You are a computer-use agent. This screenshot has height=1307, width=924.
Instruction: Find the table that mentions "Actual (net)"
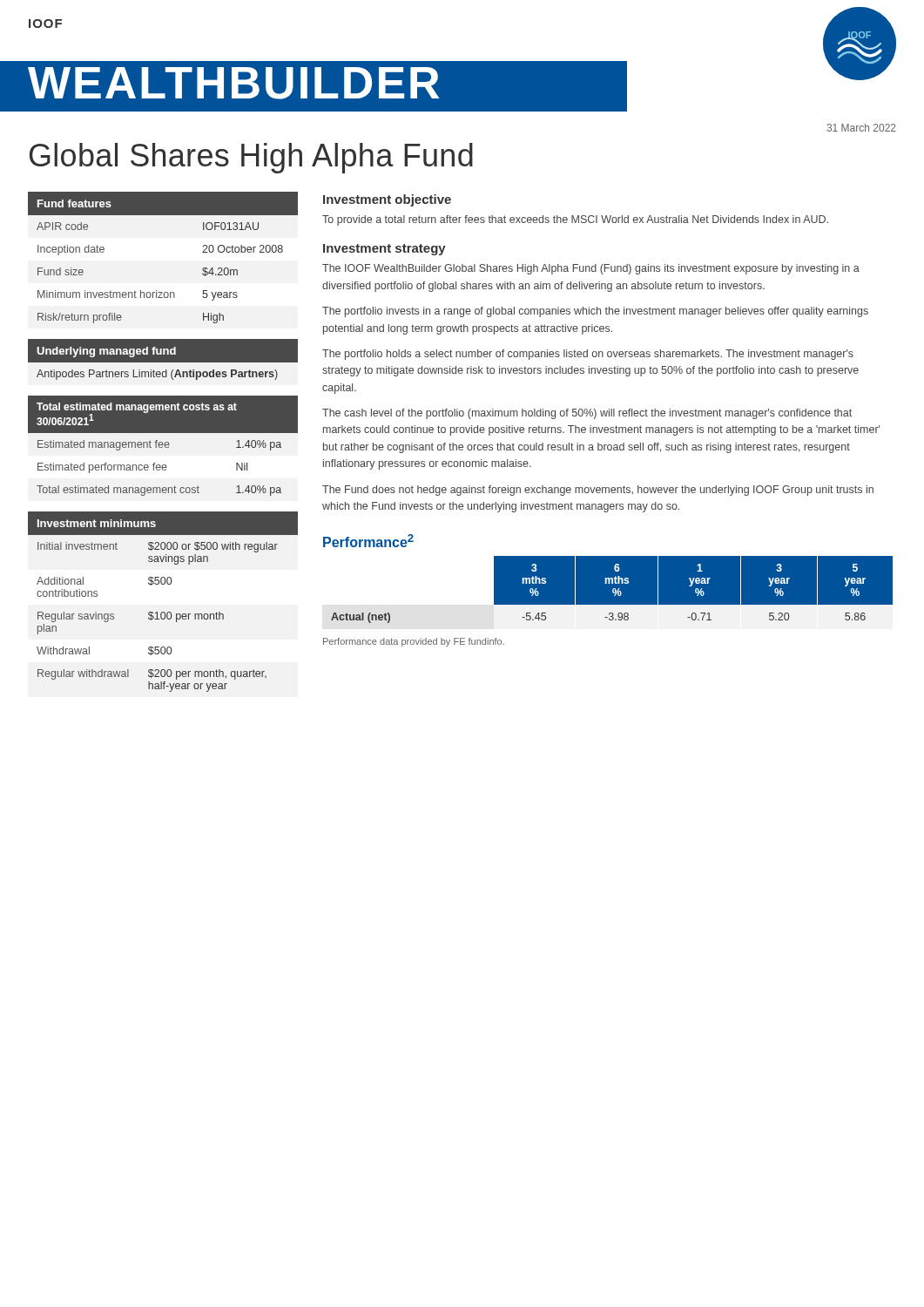click(x=607, y=592)
